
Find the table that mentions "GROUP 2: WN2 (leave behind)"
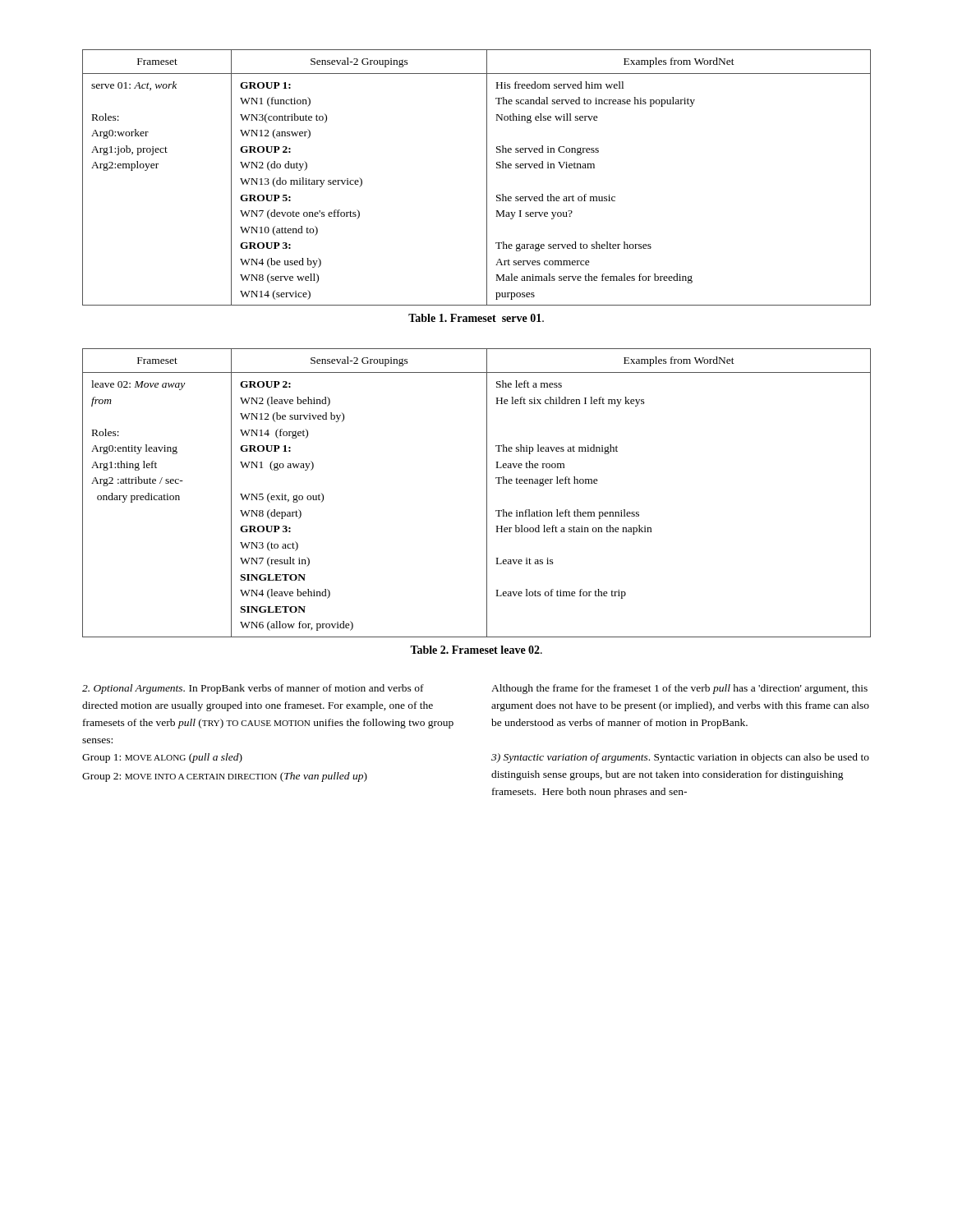click(476, 493)
